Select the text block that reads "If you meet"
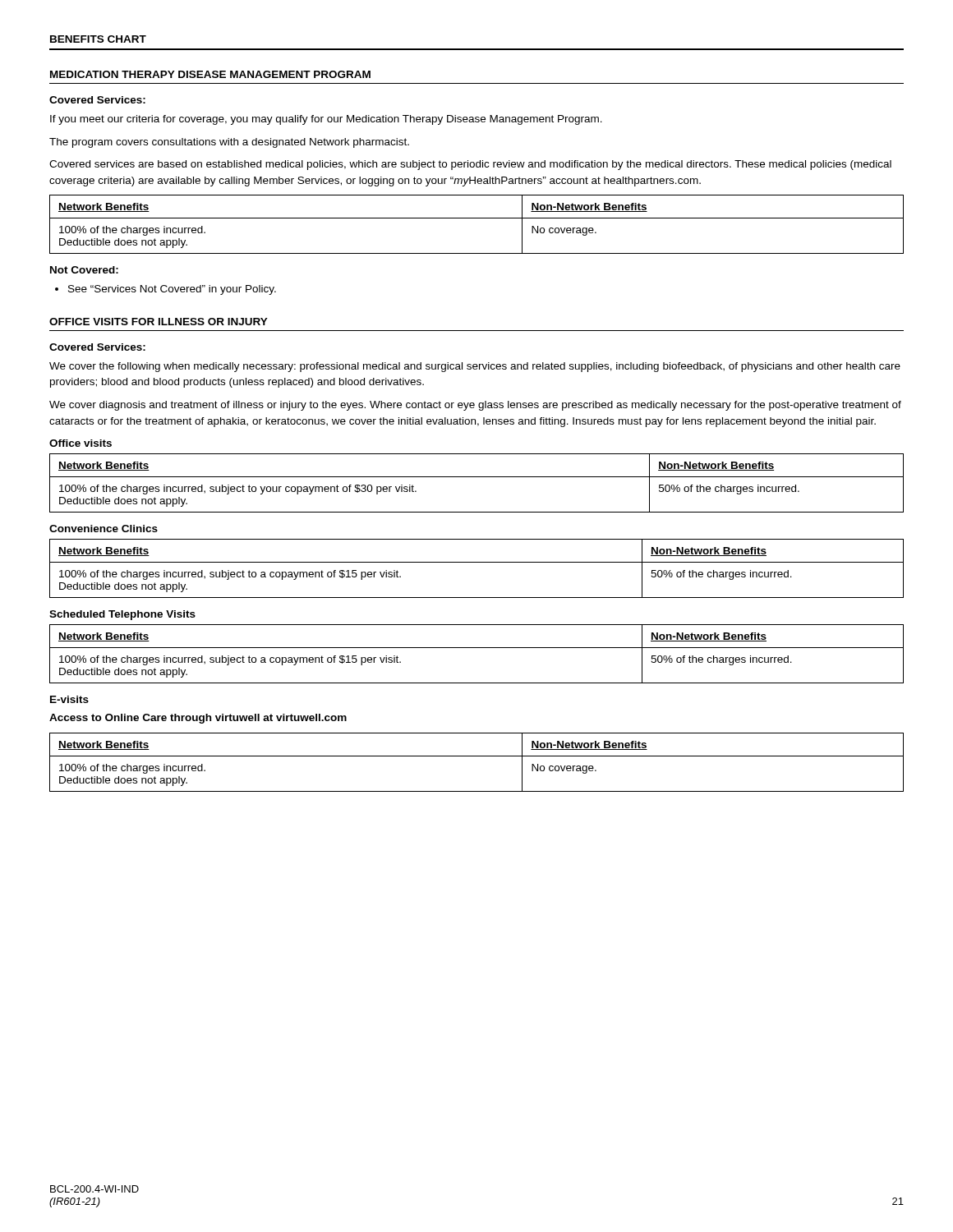The width and height of the screenshot is (953, 1232). pos(476,119)
